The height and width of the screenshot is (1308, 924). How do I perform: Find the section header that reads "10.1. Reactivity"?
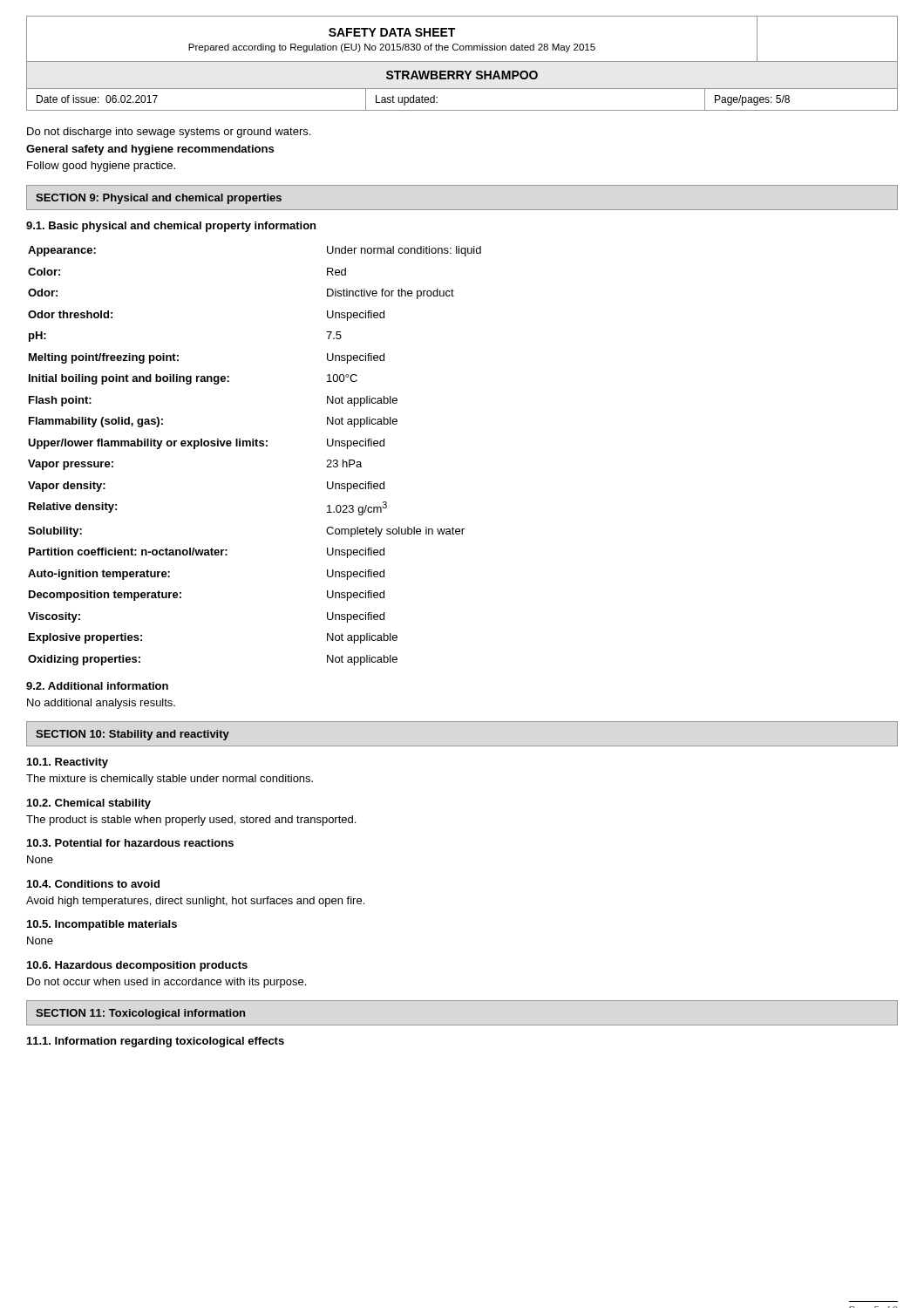click(x=67, y=762)
